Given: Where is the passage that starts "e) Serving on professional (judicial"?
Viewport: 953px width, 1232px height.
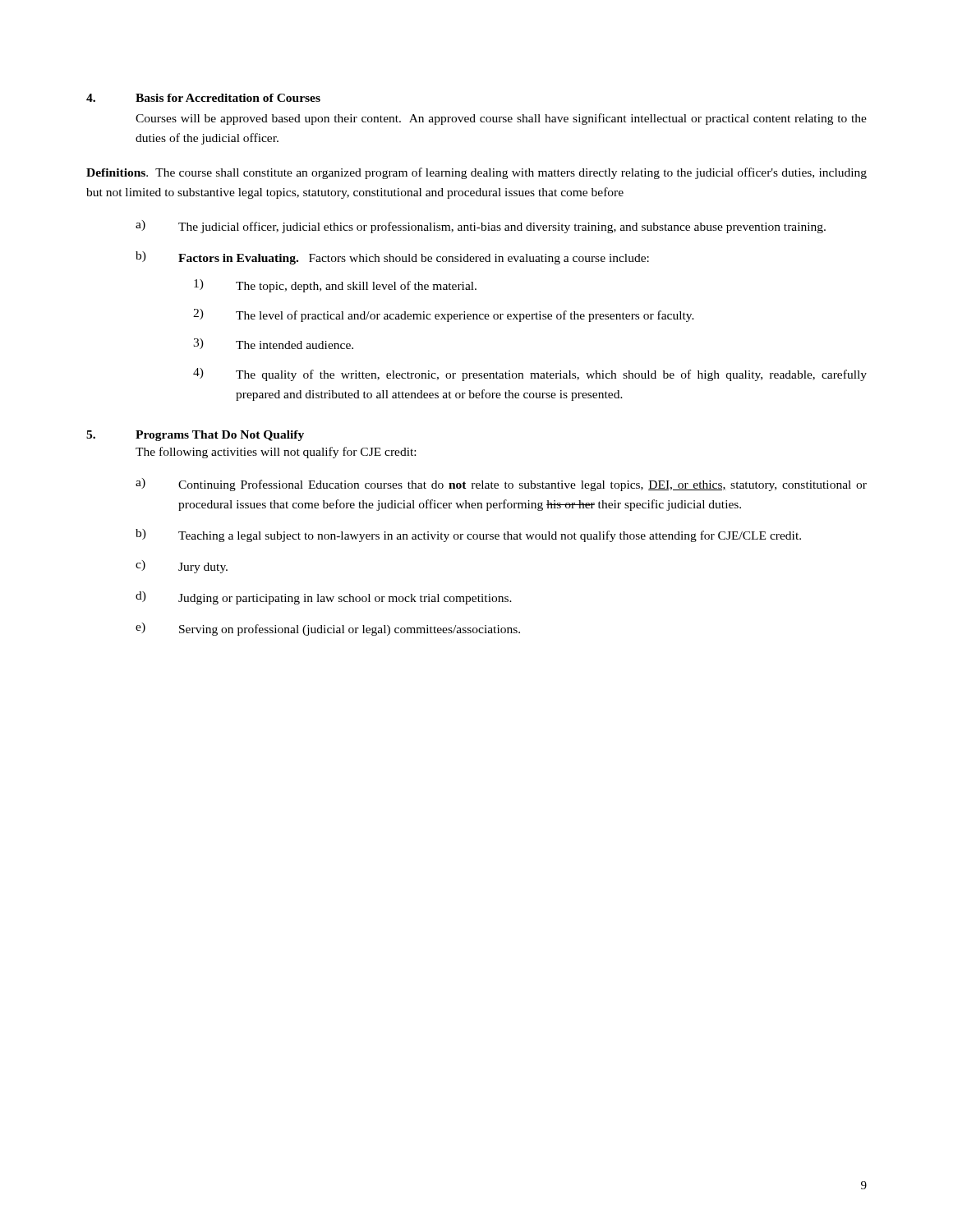Looking at the screenshot, I should pyautogui.click(x=501, y=629).
